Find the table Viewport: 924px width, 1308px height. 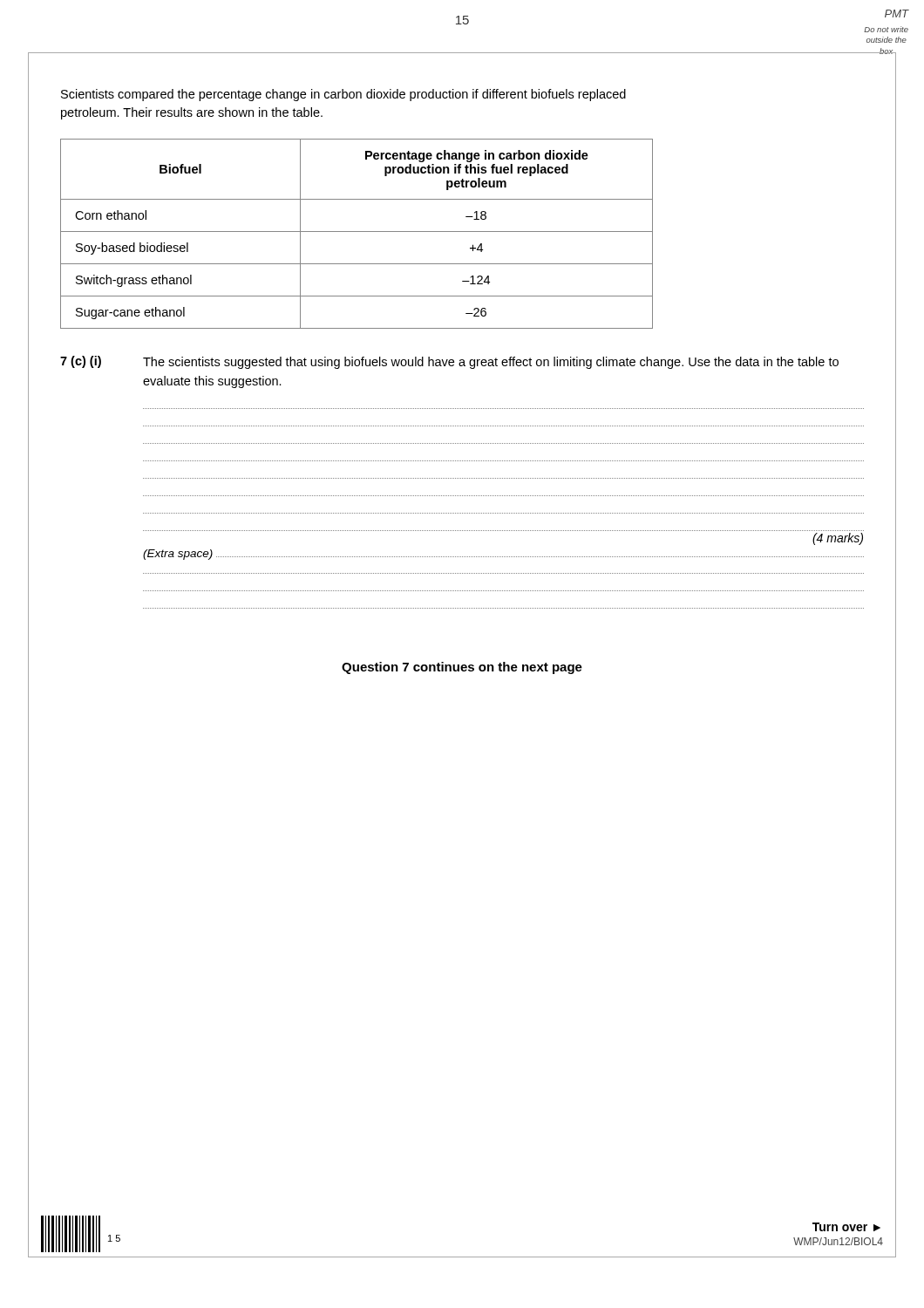462,234
